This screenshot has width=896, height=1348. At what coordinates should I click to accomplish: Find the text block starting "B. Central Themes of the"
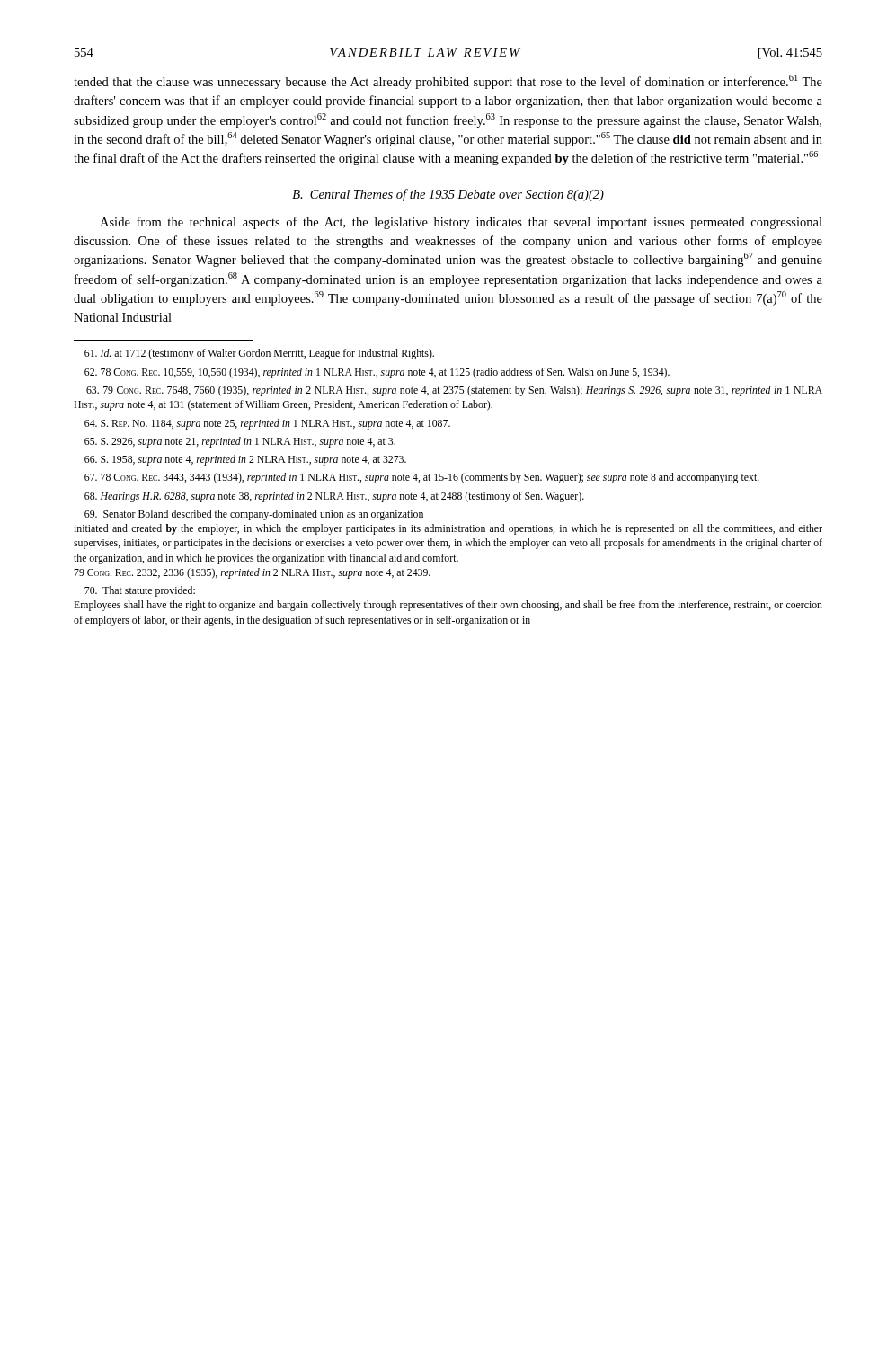(x=448, y=194)
